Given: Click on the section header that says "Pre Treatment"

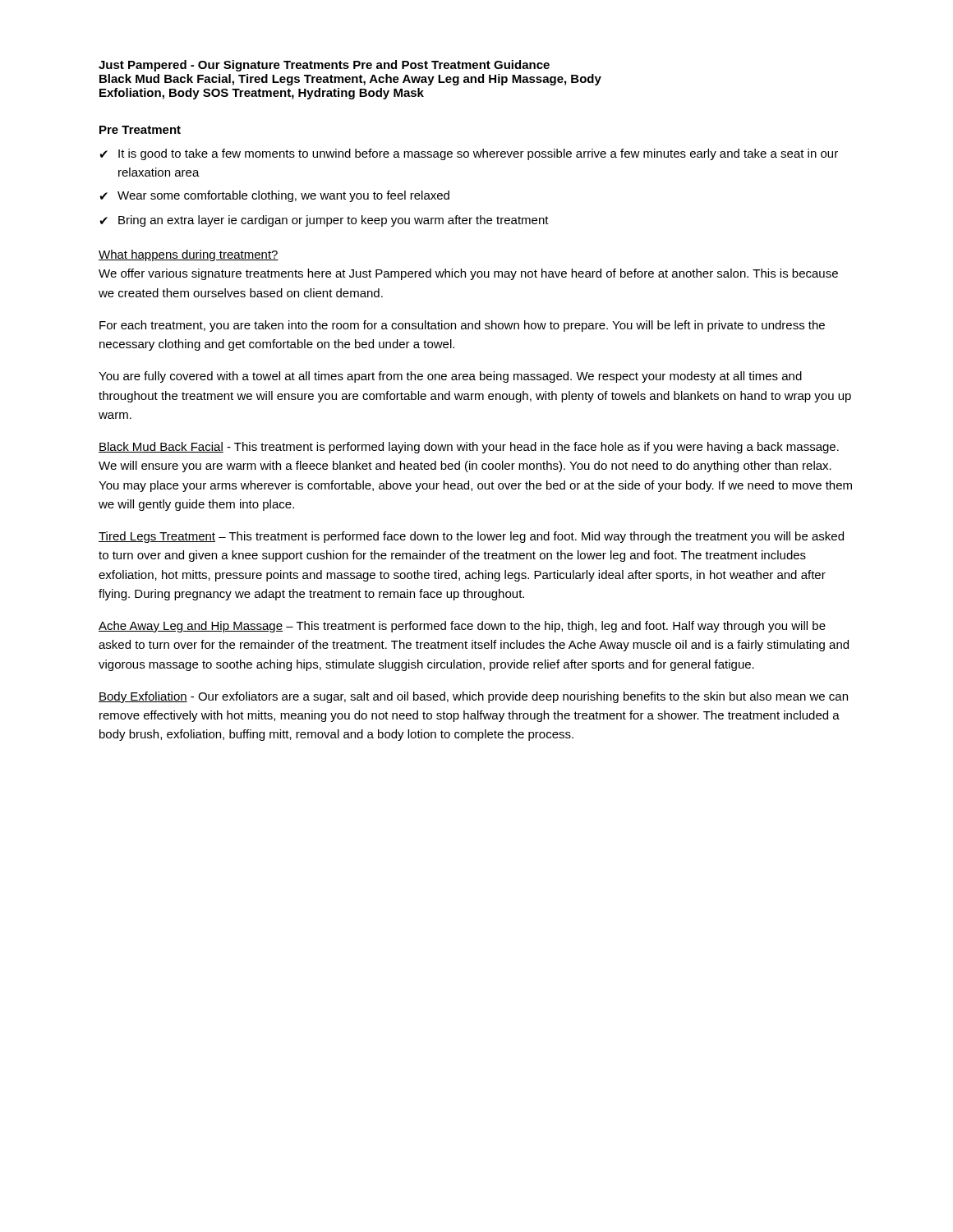Looking at the screenshot, I should (140, 129).
